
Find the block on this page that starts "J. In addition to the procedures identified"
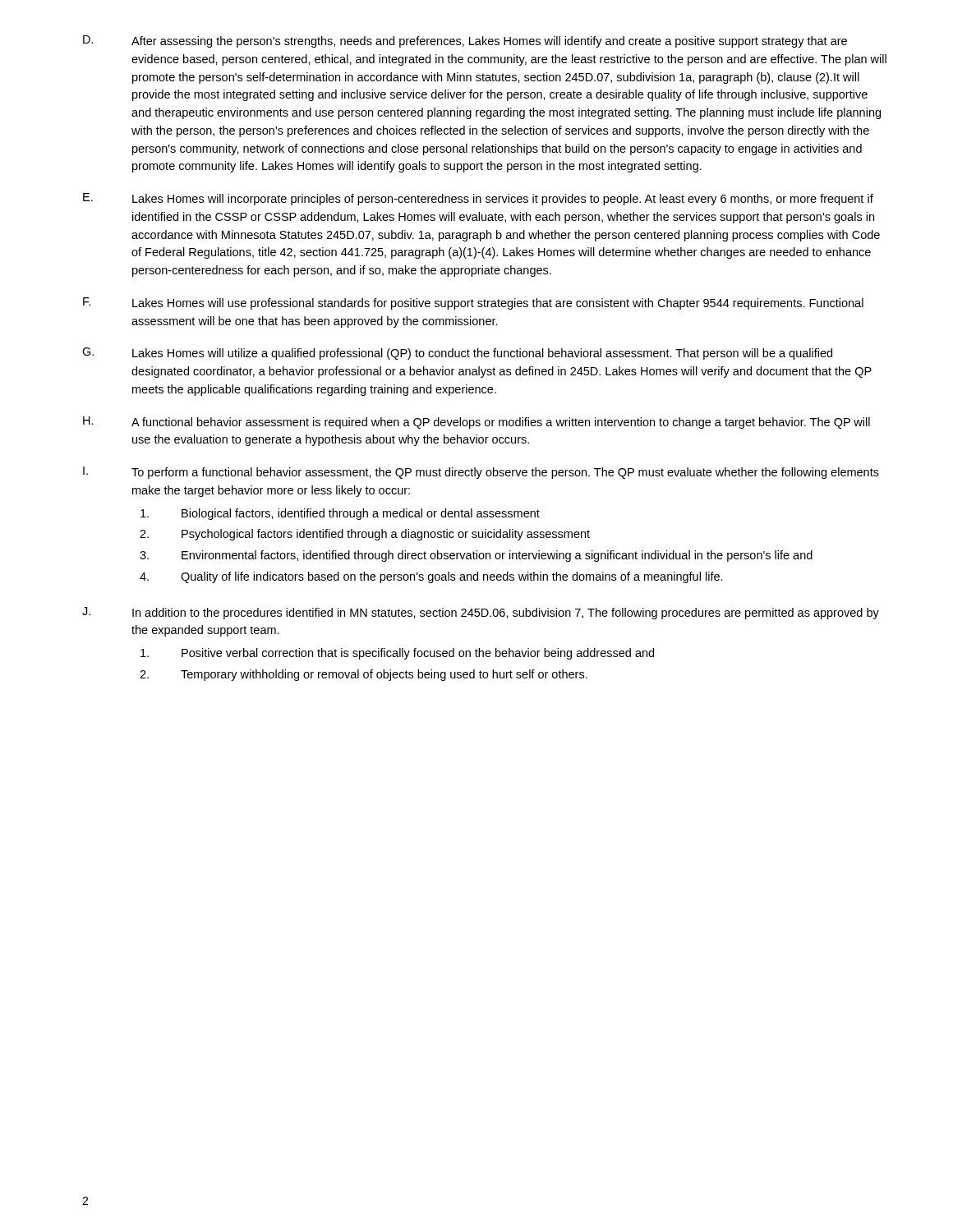coord(485,646)
